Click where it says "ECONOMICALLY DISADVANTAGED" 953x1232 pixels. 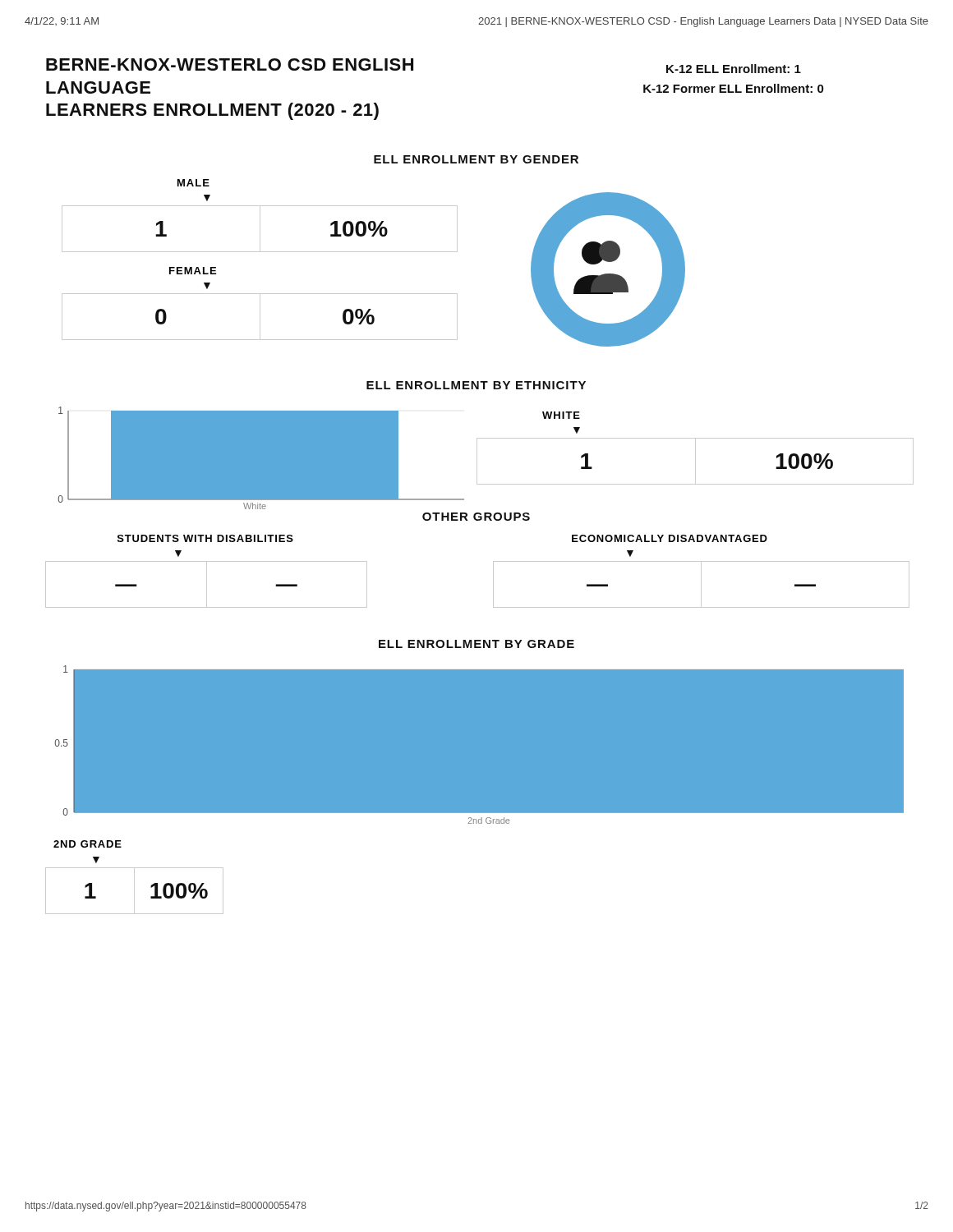tap(670, 538)
